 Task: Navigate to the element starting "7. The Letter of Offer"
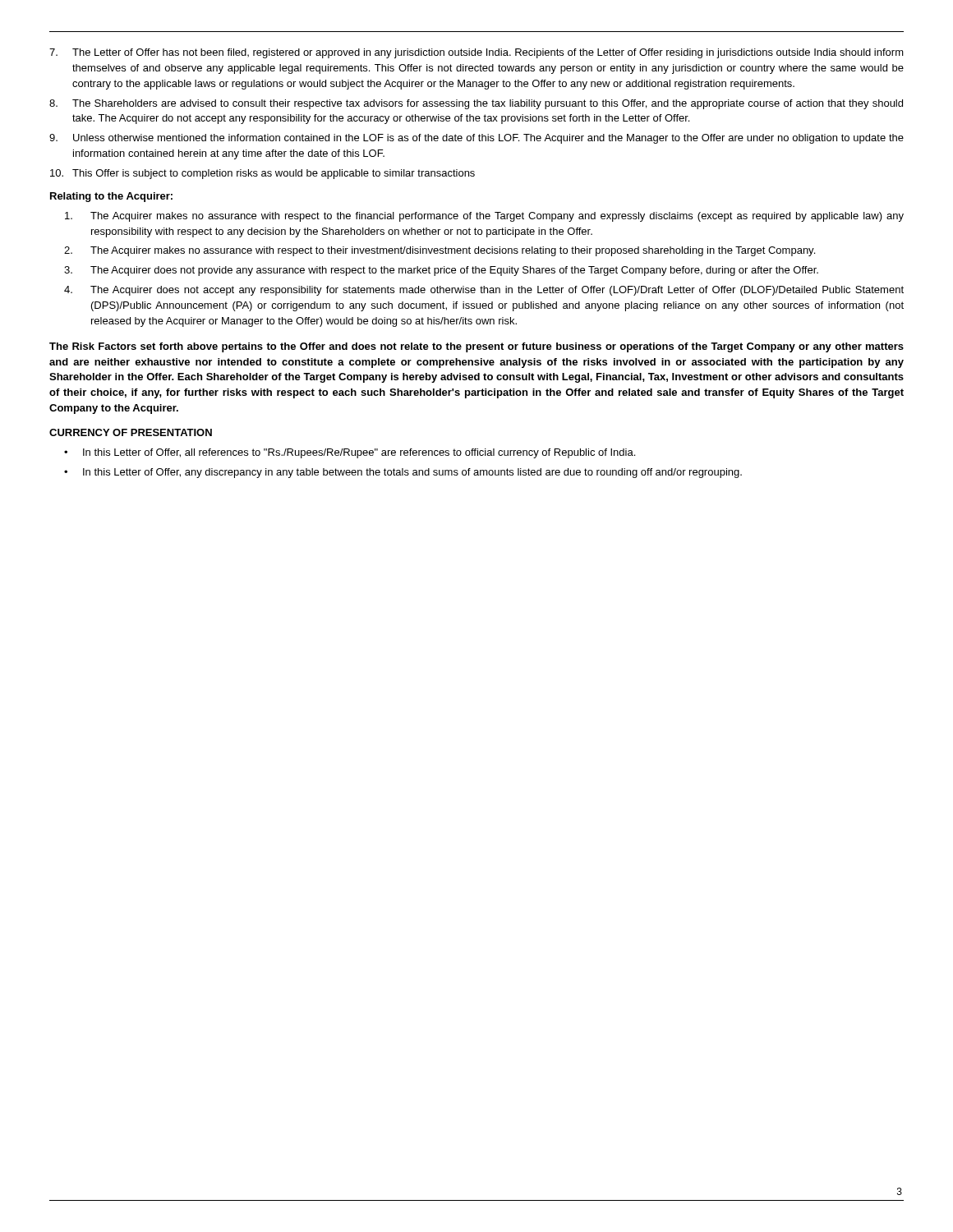tap(476, 68)
